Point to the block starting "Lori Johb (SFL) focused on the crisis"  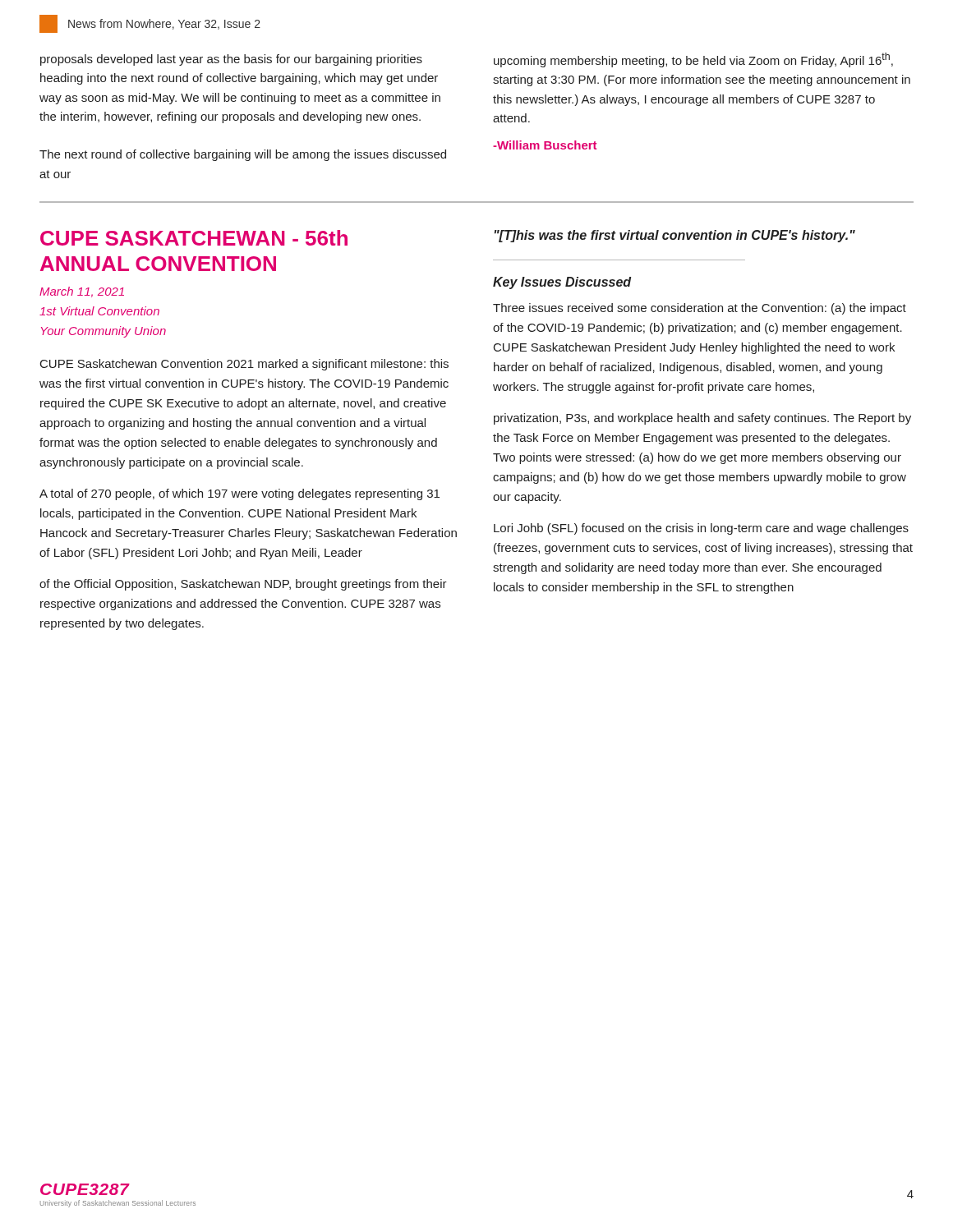[703, 557]
